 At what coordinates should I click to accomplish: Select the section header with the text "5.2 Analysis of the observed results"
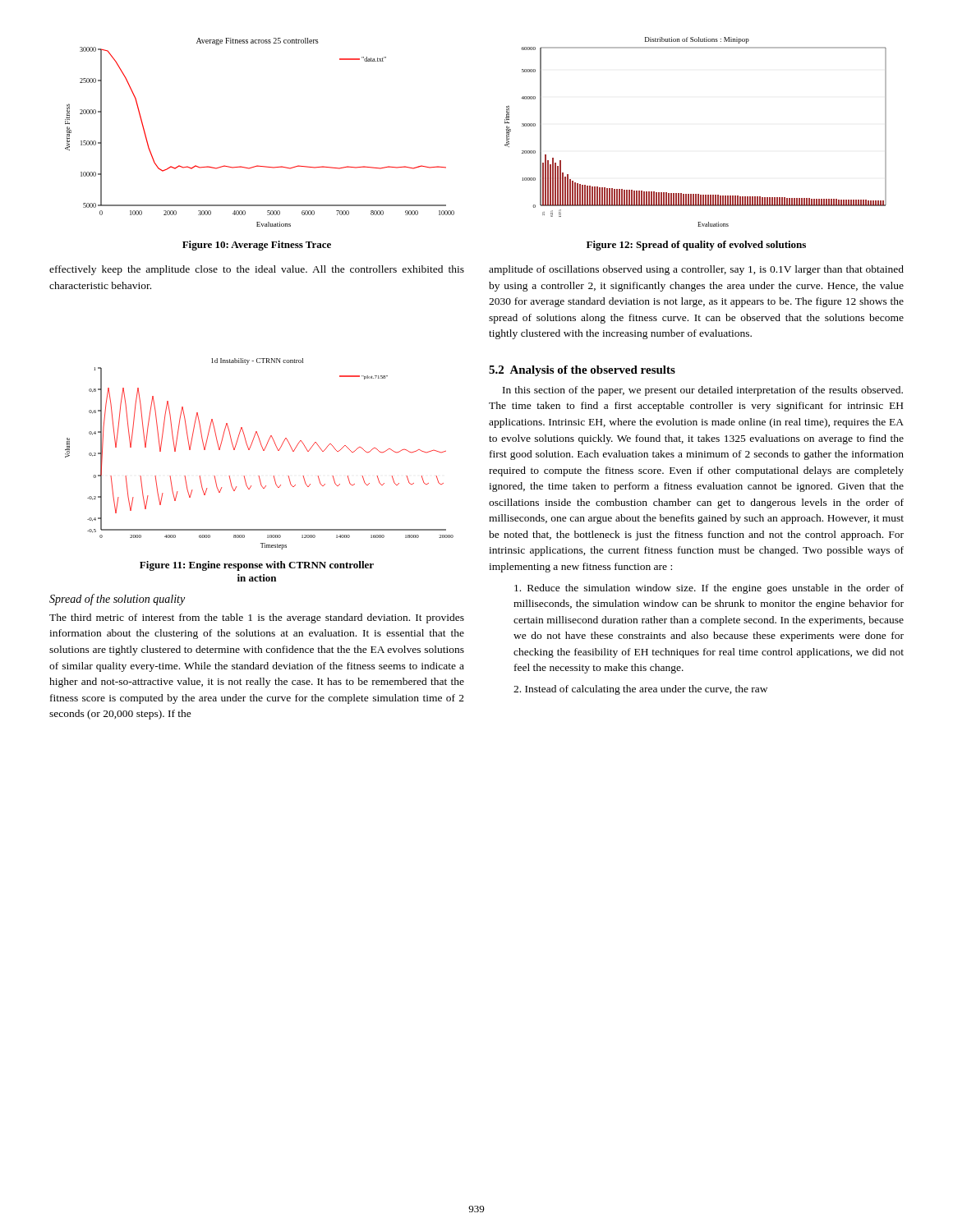(582, 369)
